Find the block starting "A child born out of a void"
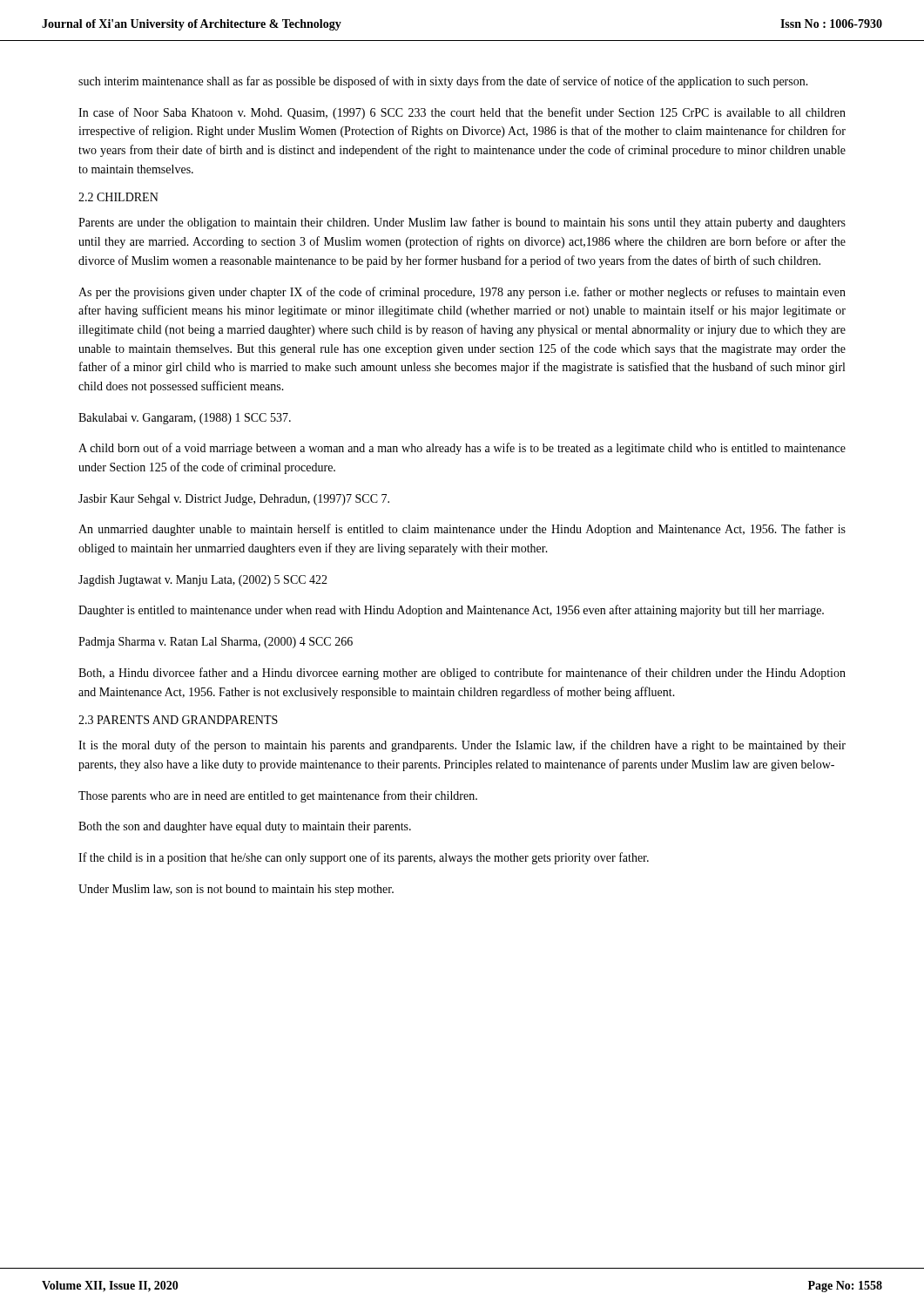The image size is (924, 1307). click(x=462, y=458)
